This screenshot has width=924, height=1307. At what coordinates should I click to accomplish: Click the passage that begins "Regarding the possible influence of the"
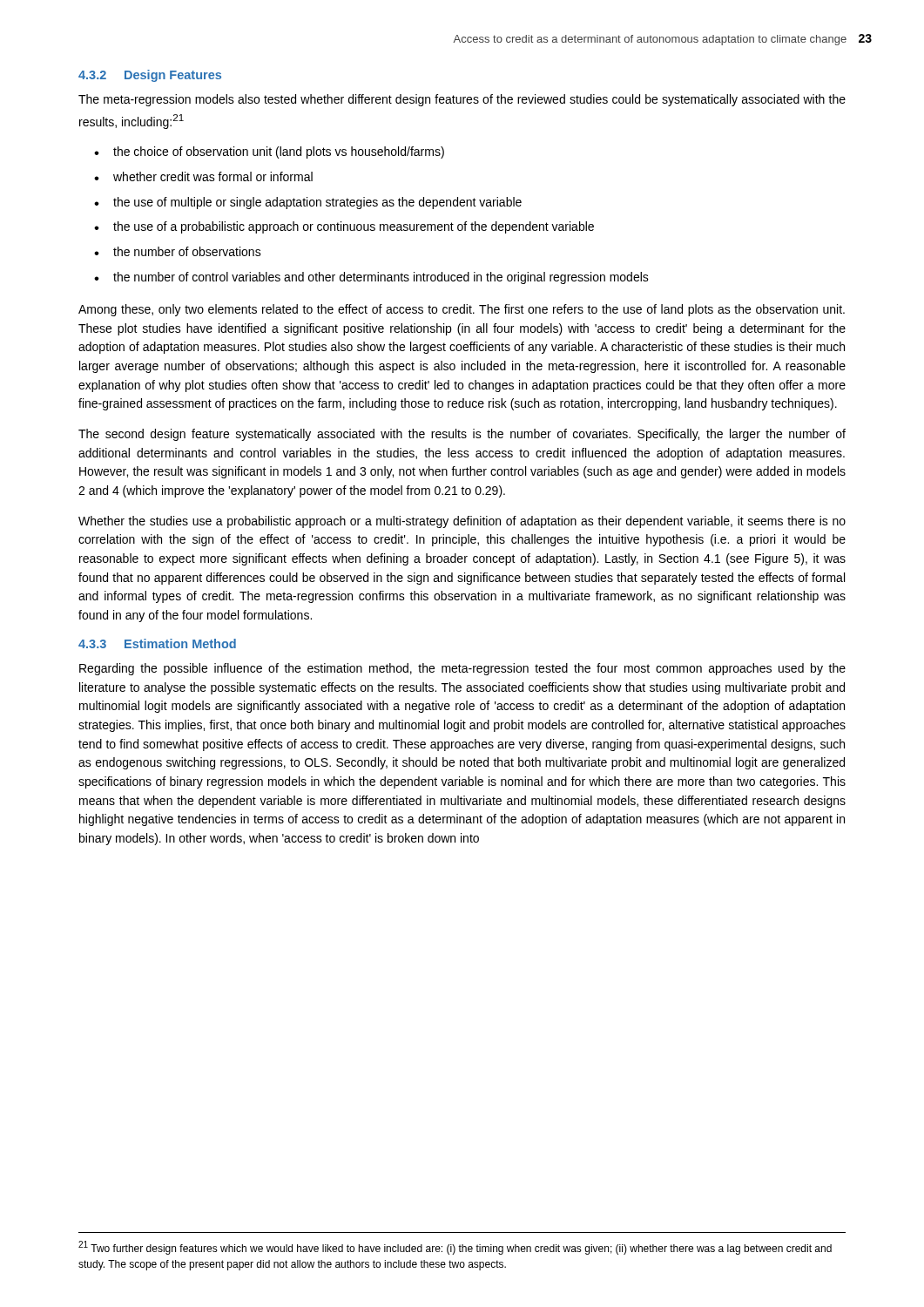pyautogui.click(x=462, y=753)
